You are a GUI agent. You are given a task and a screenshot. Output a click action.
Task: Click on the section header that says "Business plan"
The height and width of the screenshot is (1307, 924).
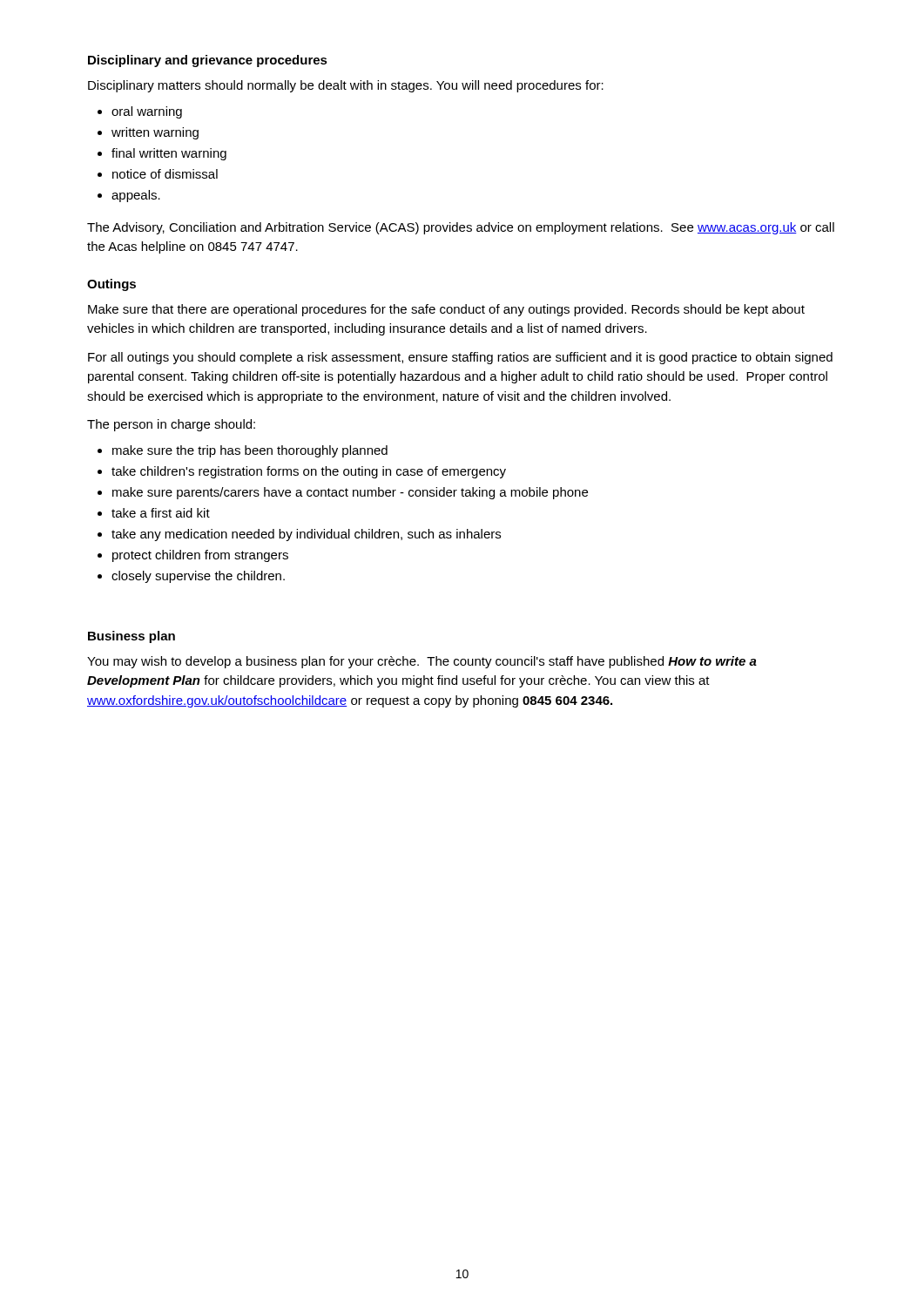(x=131, y=635)
